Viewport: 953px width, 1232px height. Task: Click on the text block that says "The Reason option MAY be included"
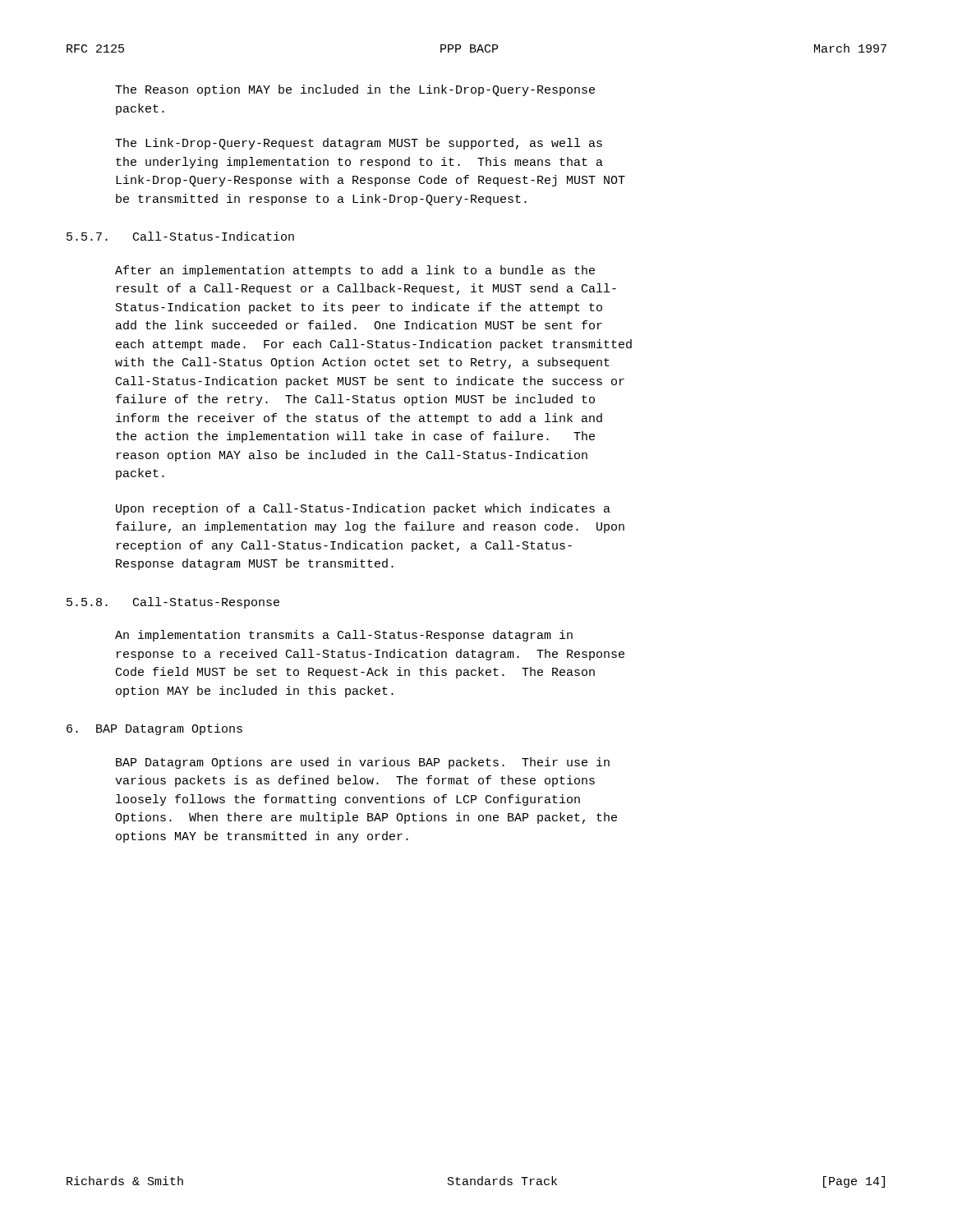pyautogui.click(x=355, y=100)
